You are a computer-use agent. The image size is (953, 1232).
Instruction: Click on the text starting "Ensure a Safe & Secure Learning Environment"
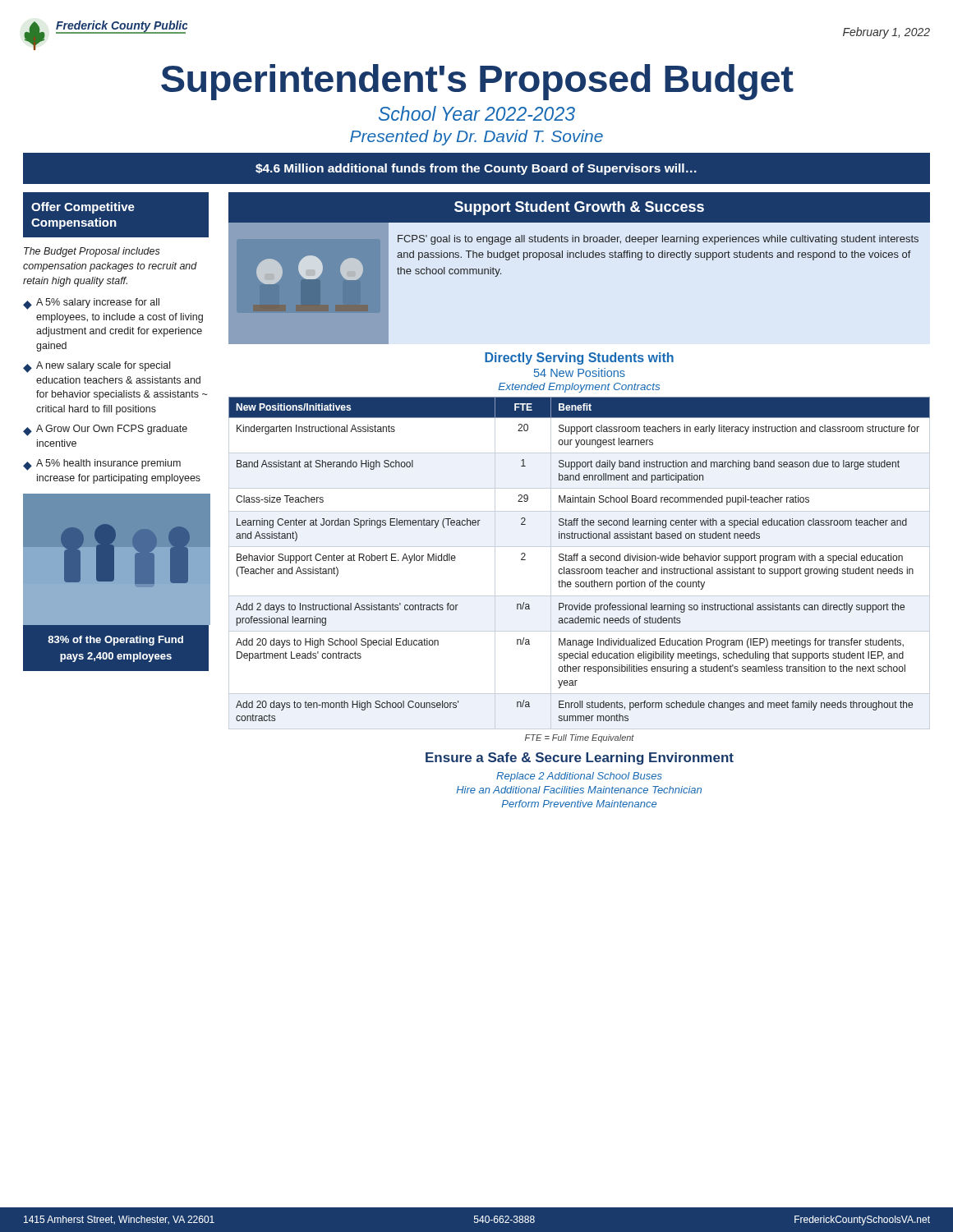point(579,758)
